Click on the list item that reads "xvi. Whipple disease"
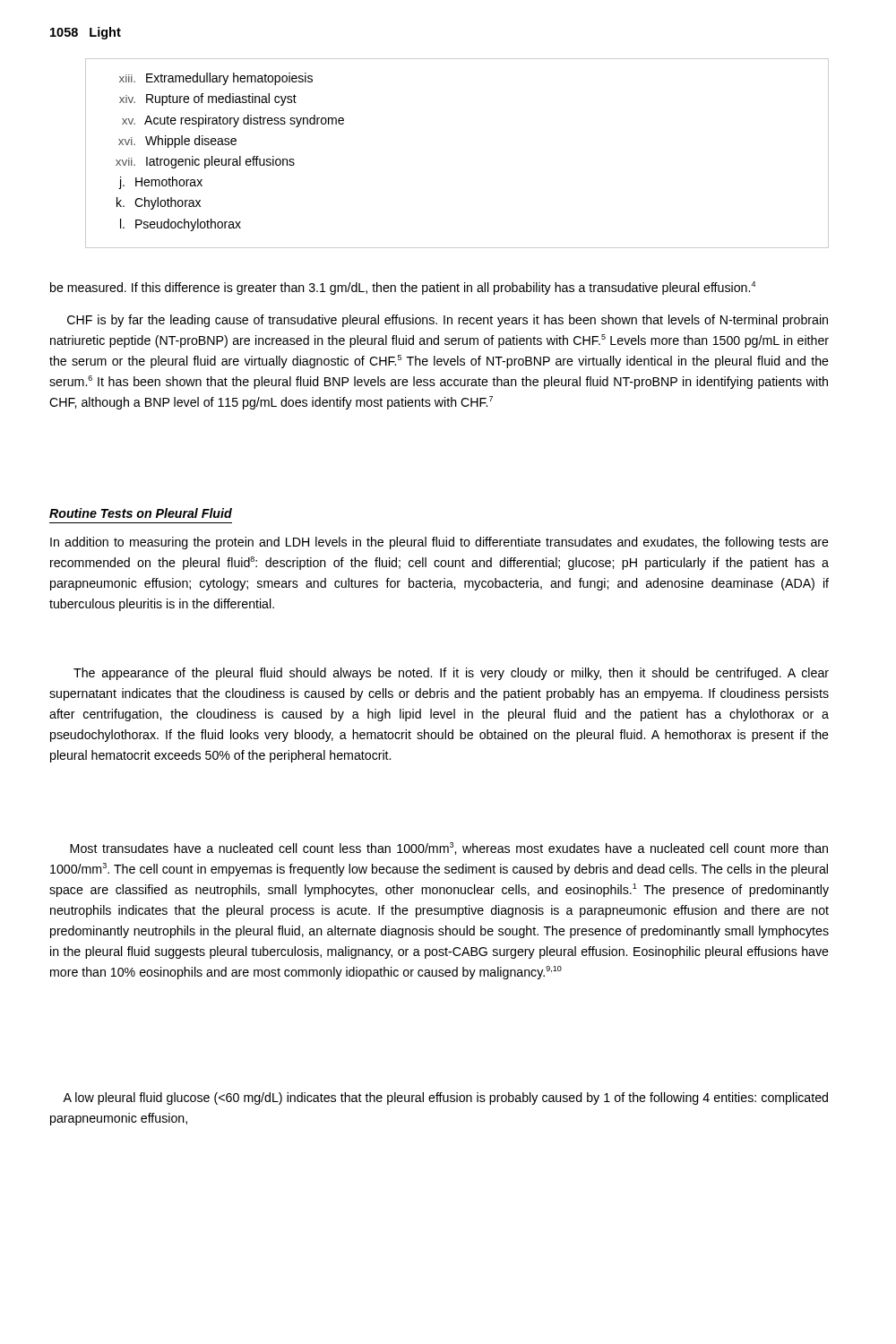Viewport: 896px width, 1344px height. (170, 142)
